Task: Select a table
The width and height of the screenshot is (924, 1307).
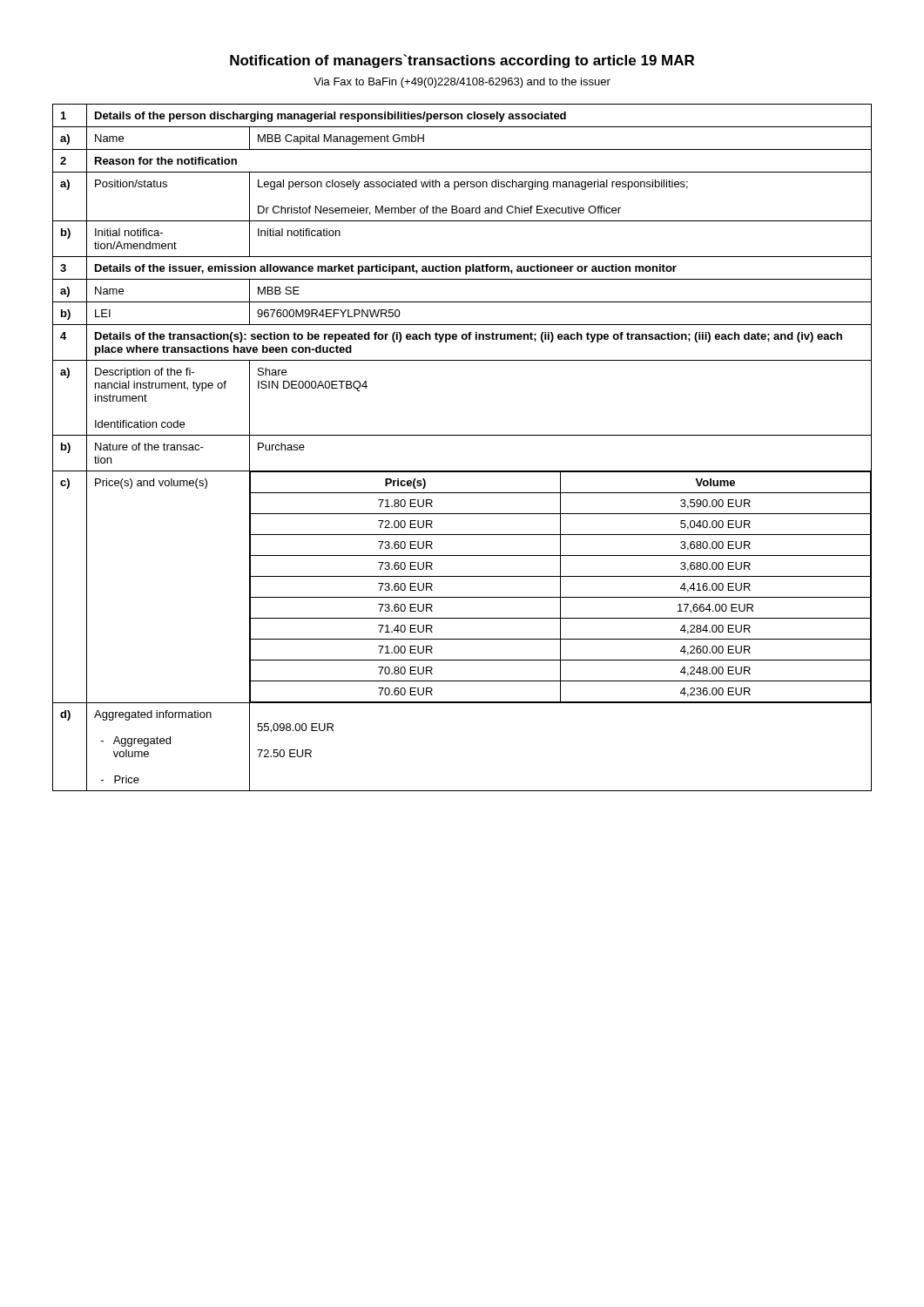Action: pos(462,447)
